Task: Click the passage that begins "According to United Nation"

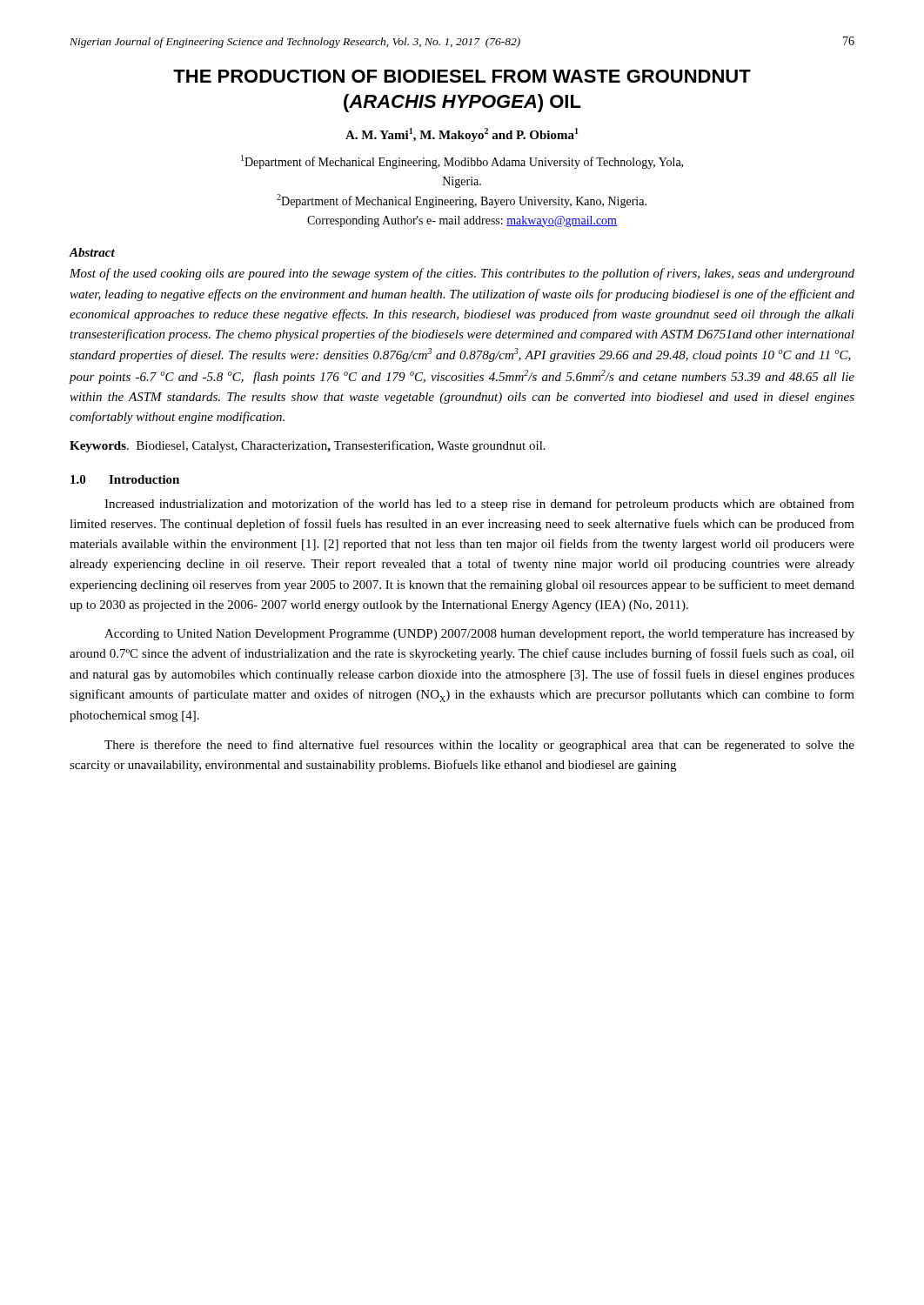Action: click(462, 674)
